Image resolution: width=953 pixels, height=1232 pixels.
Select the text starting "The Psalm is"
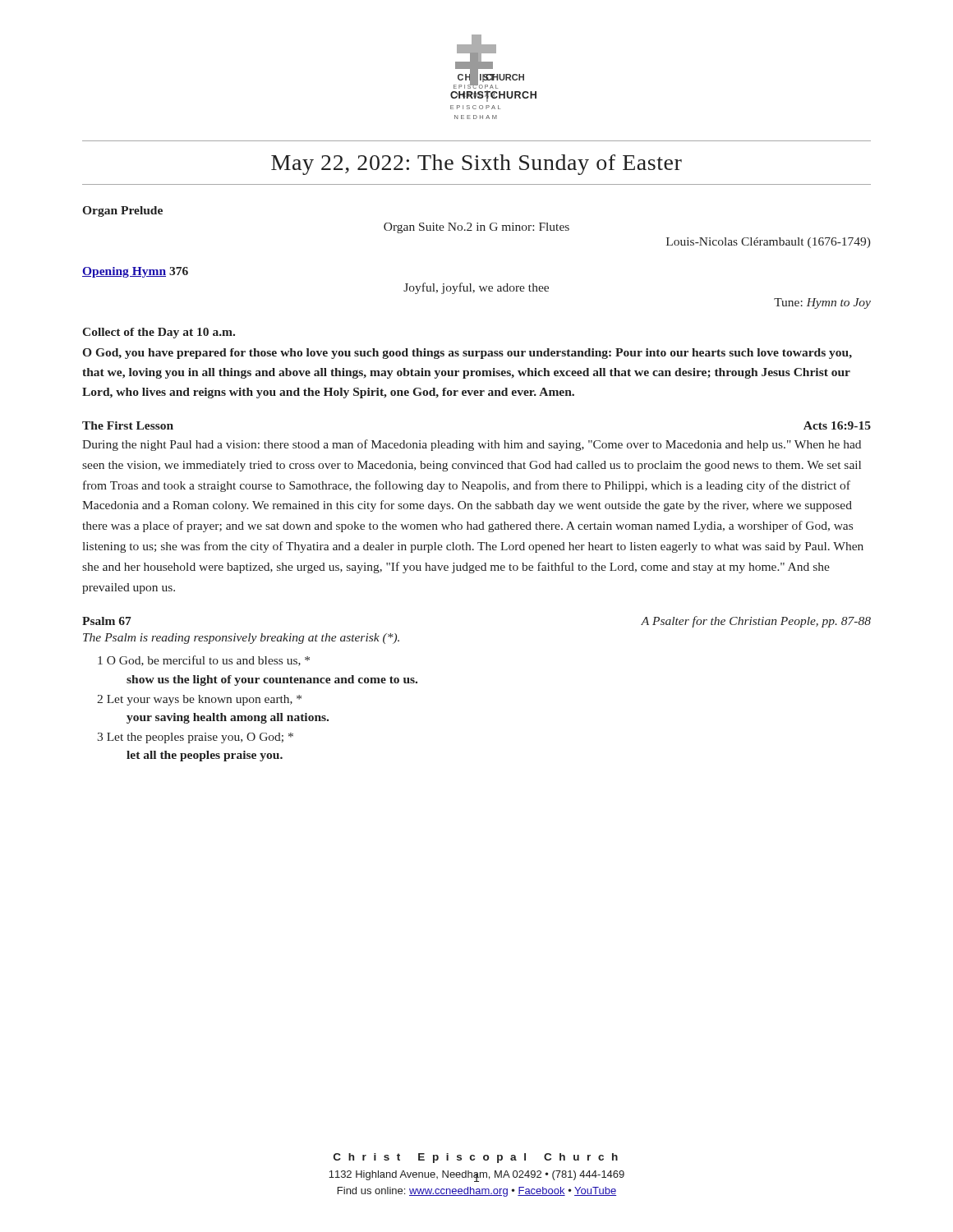pyautogui.click(x=241, y=637)
